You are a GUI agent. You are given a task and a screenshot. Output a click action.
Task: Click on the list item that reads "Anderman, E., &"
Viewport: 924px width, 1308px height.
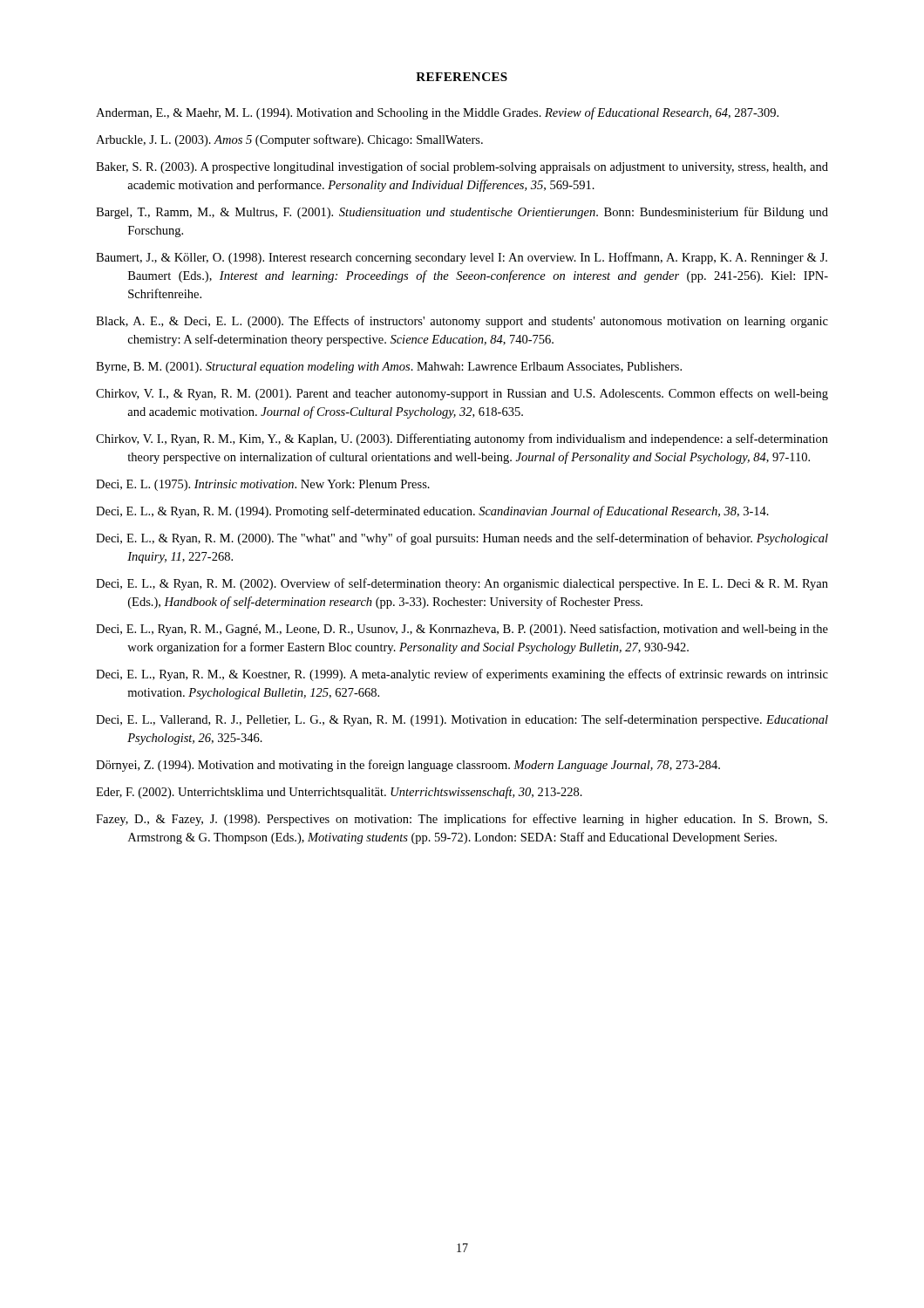(438, 112)
